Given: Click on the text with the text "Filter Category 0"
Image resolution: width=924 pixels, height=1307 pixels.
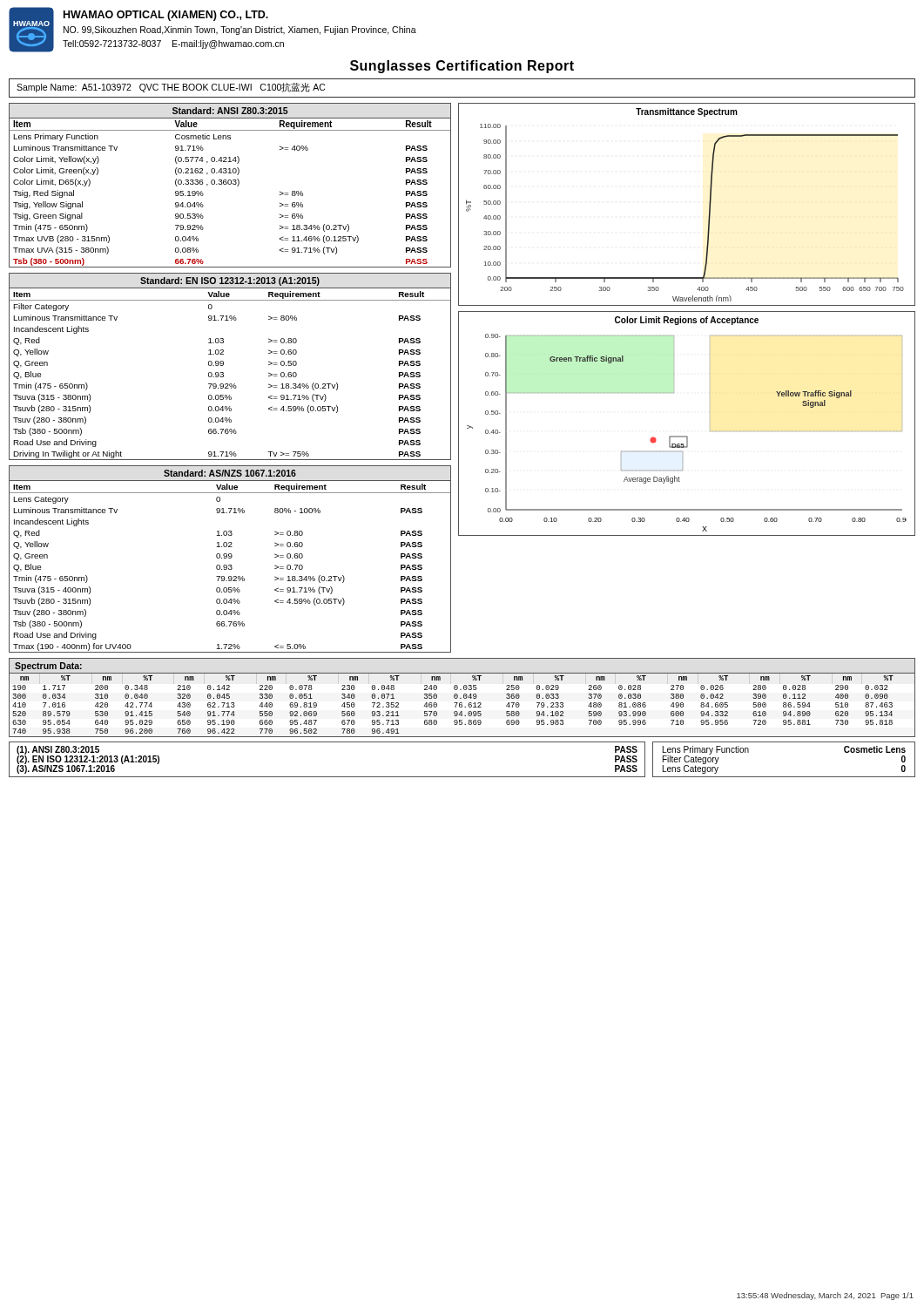Looking at the screenshot, I should click(x=695, y=758).
